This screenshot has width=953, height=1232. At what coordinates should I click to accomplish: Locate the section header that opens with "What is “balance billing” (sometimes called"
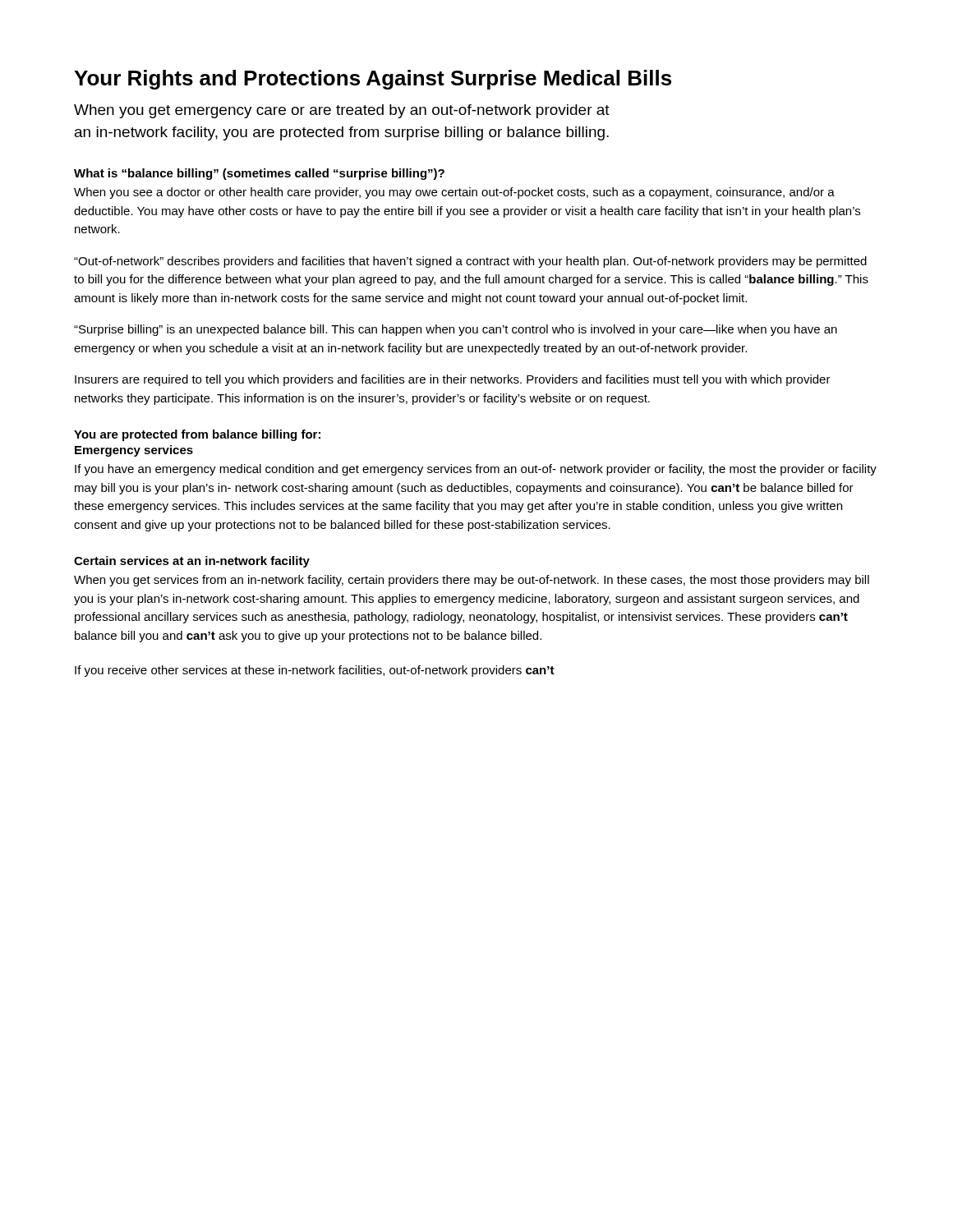coord(260,173)
